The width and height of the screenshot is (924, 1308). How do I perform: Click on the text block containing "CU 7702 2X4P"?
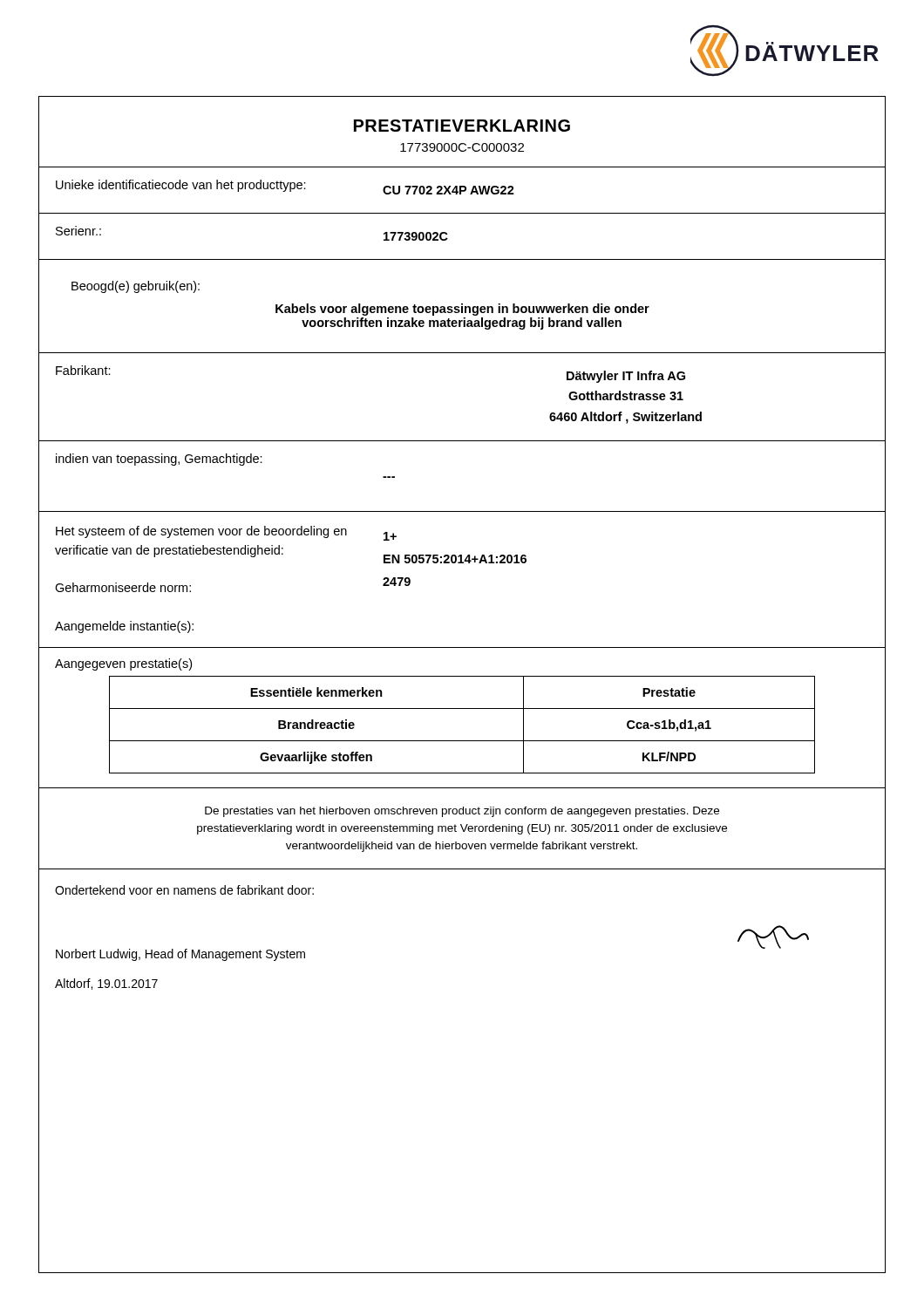[x=448, y=190]
